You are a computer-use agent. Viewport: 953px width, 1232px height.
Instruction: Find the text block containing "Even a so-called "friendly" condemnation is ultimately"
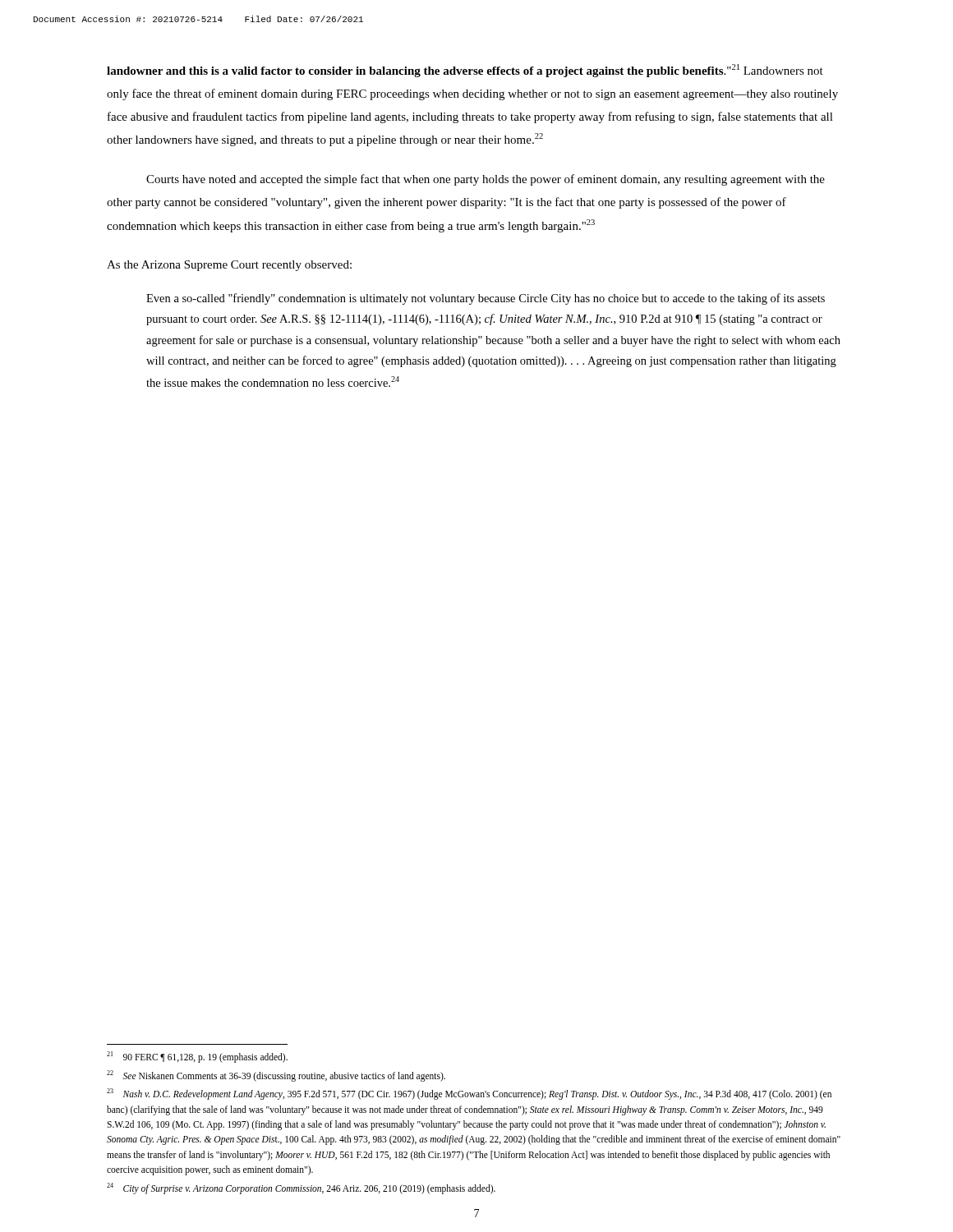pyautogui.click(x=493, y=340)
